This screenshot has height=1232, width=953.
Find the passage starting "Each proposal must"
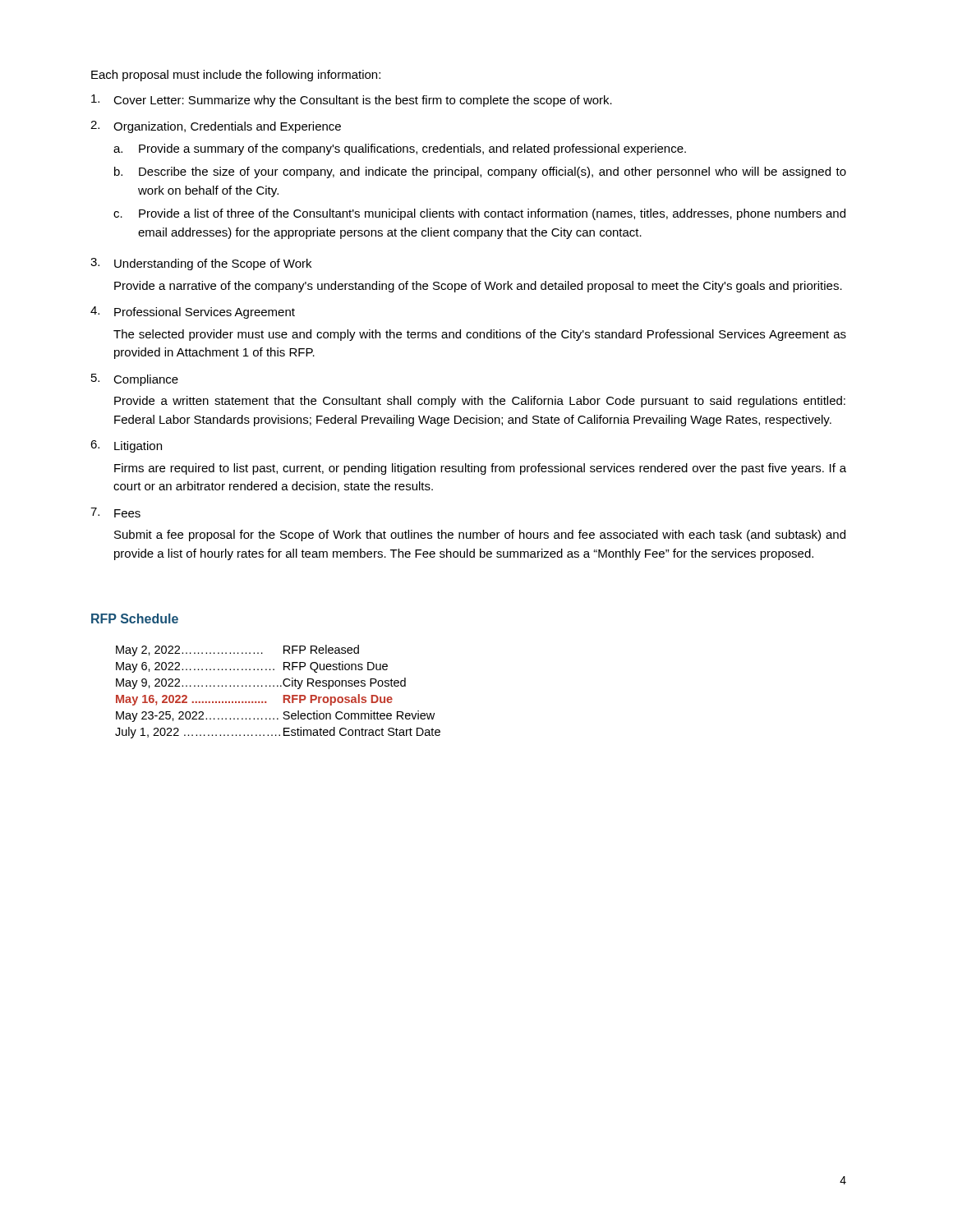236,74
